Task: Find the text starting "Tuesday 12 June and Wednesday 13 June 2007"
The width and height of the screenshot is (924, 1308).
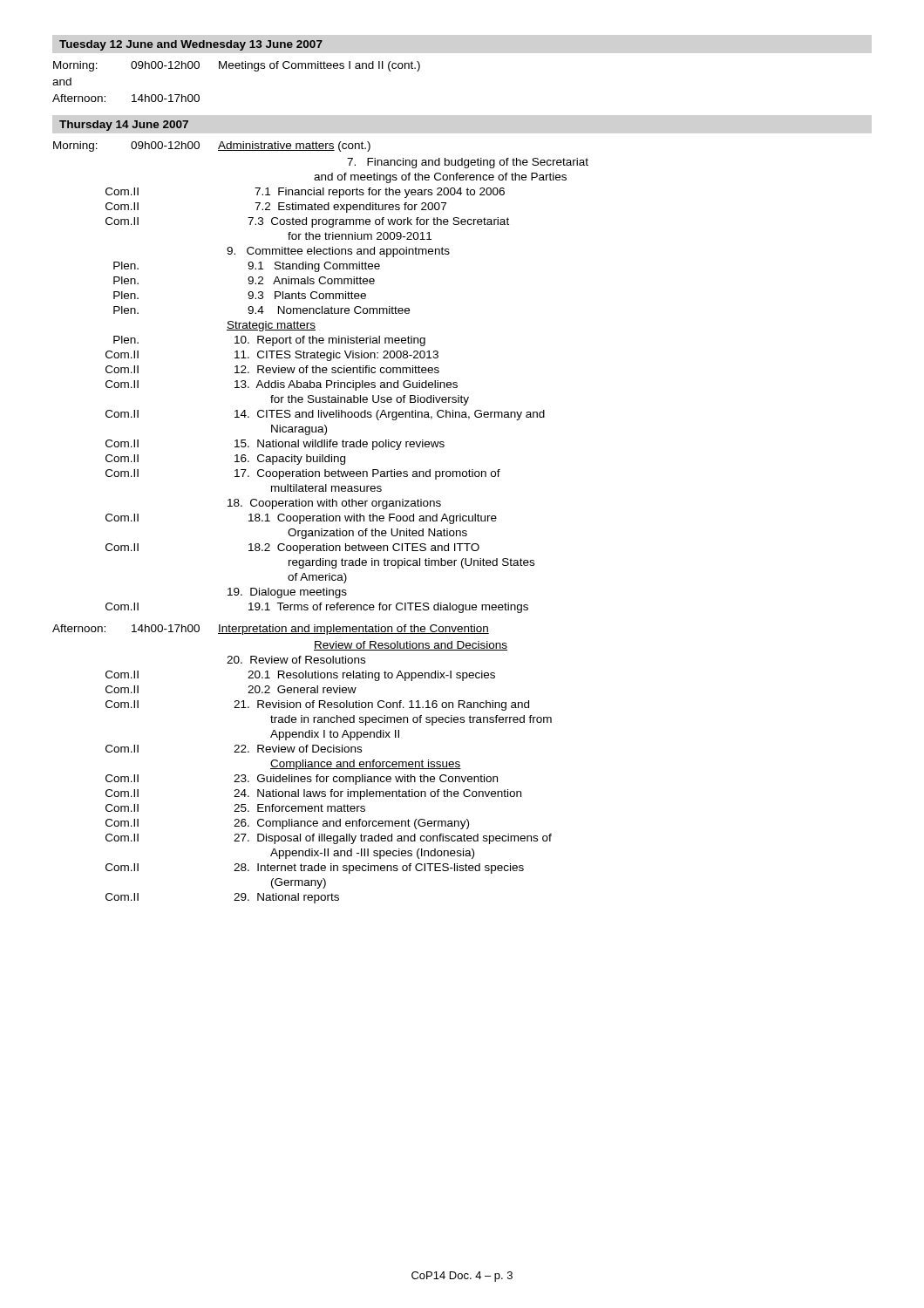Action: pos(191,45)
